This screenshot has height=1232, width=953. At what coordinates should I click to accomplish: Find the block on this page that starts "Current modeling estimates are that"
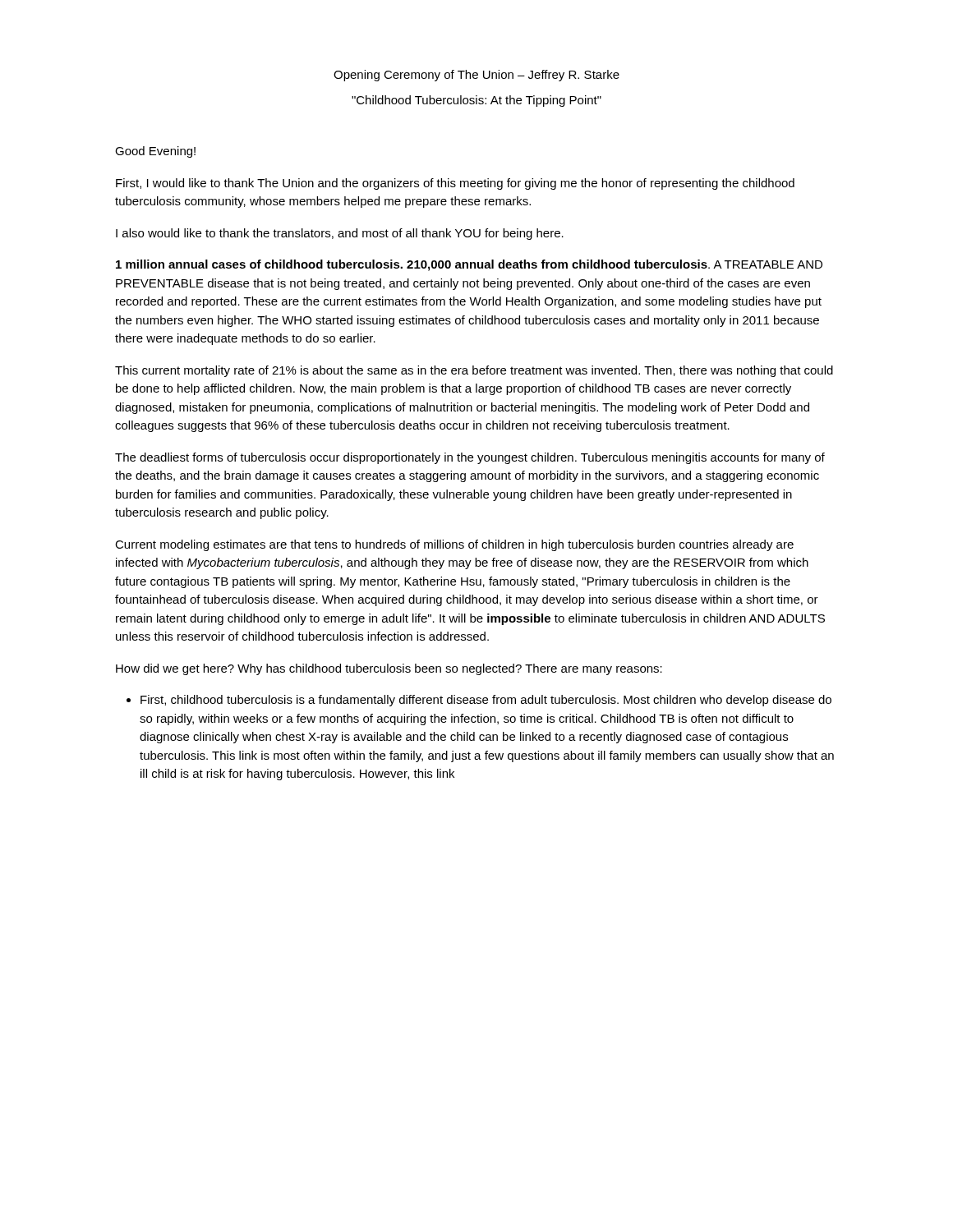(470, 590)
